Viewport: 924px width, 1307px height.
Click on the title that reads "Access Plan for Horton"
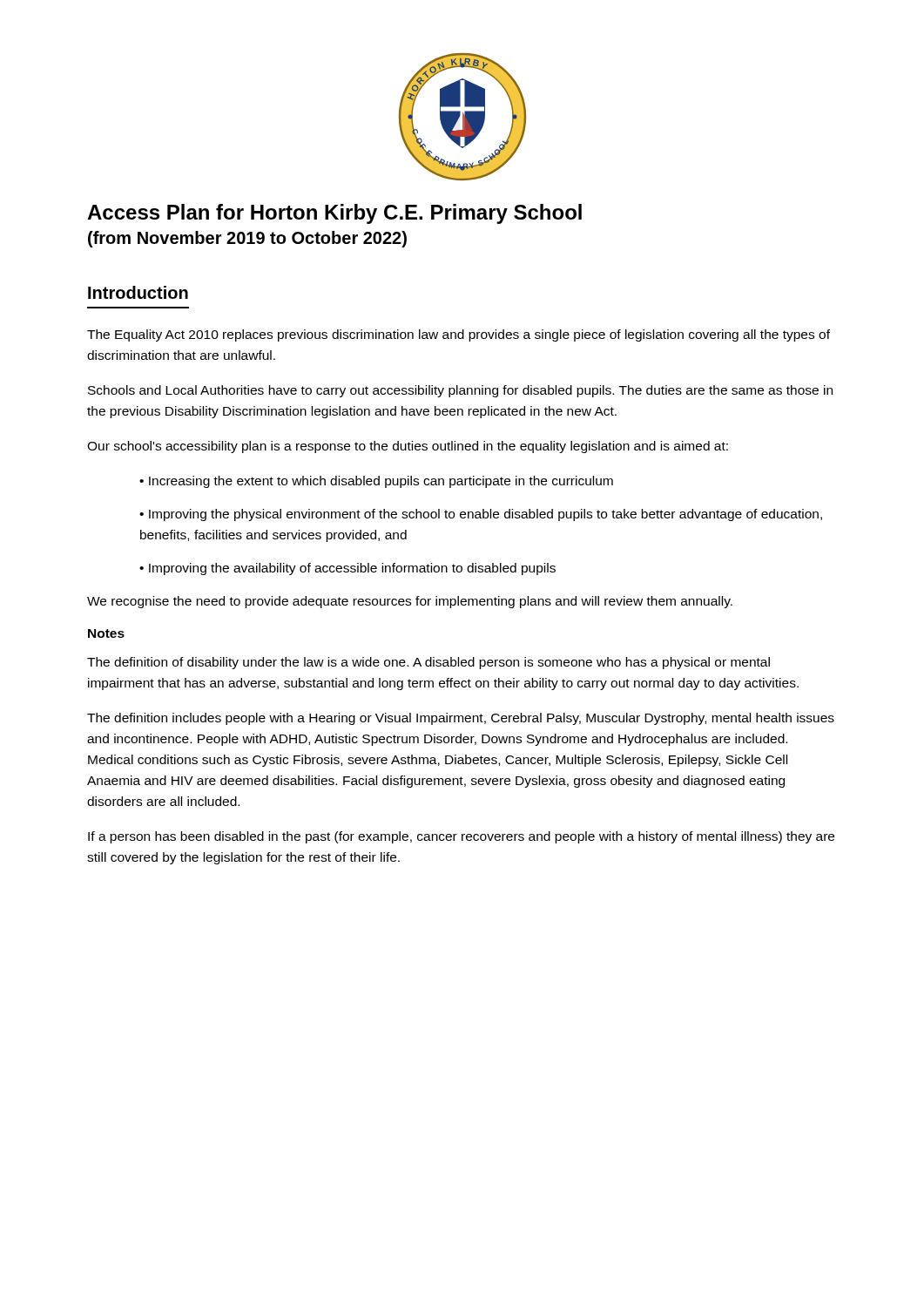462,224
